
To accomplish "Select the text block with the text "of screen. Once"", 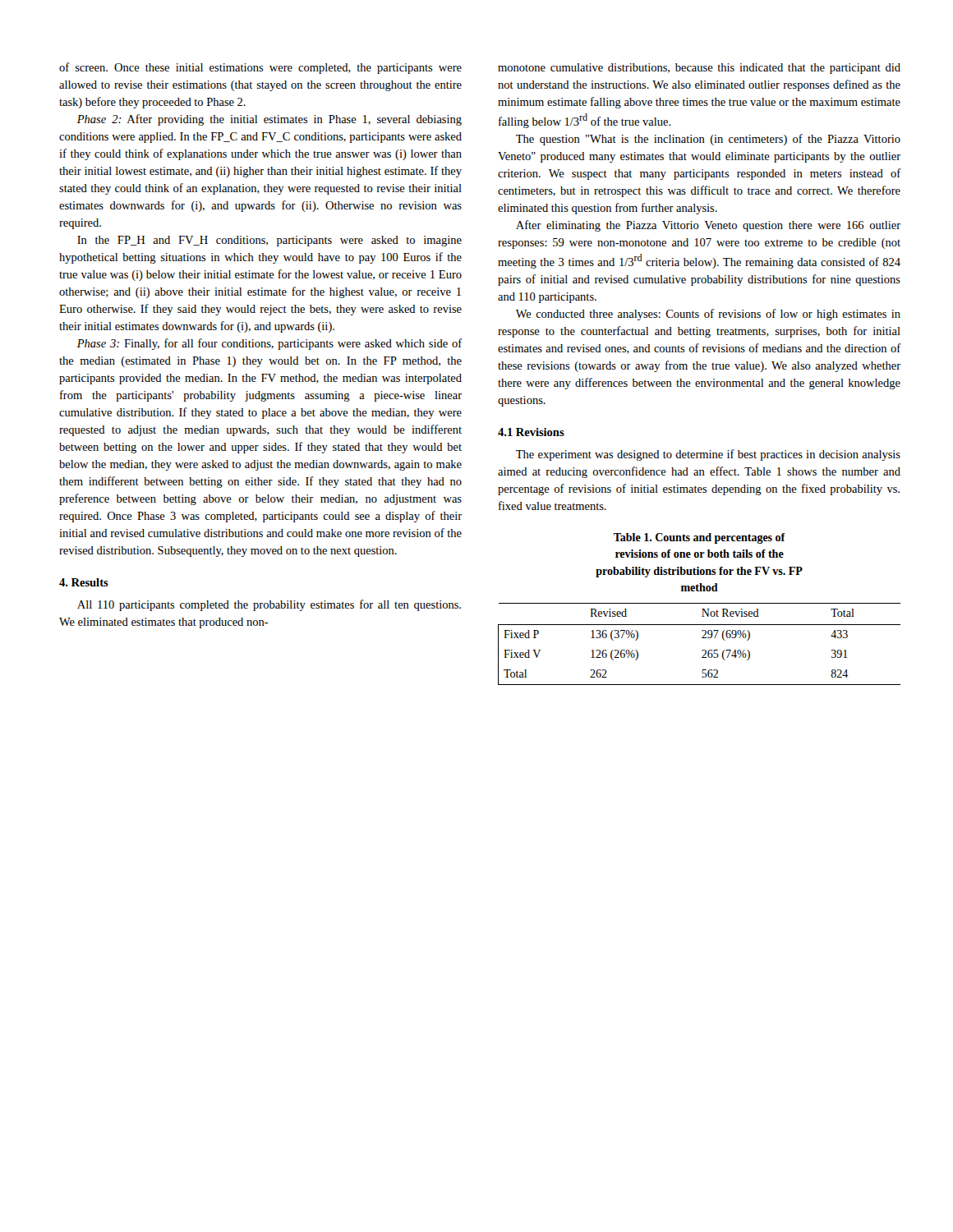I will (x=260, y=309).
